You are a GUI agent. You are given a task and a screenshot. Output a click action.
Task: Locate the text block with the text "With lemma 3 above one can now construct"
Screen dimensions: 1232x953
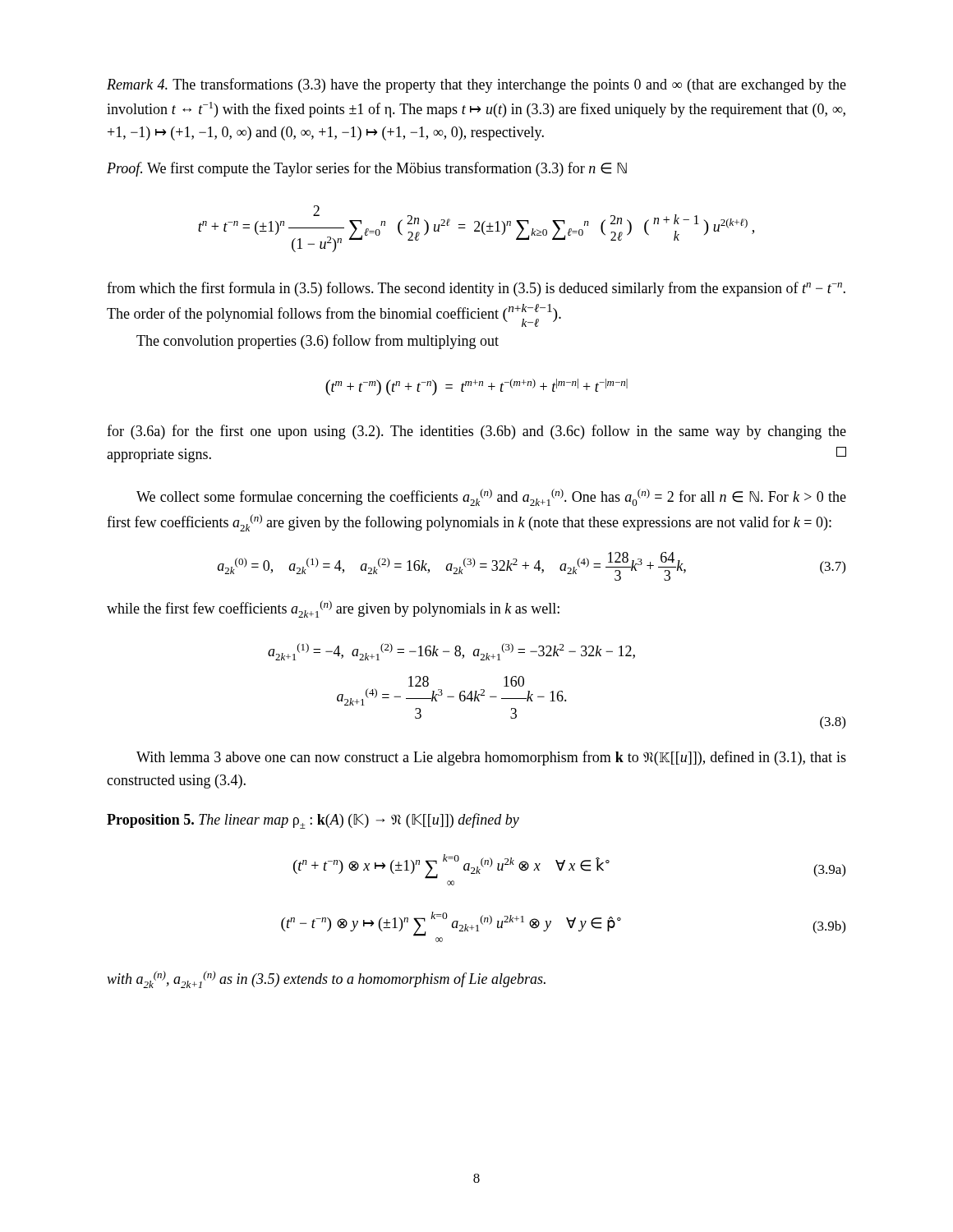(476, 769)
